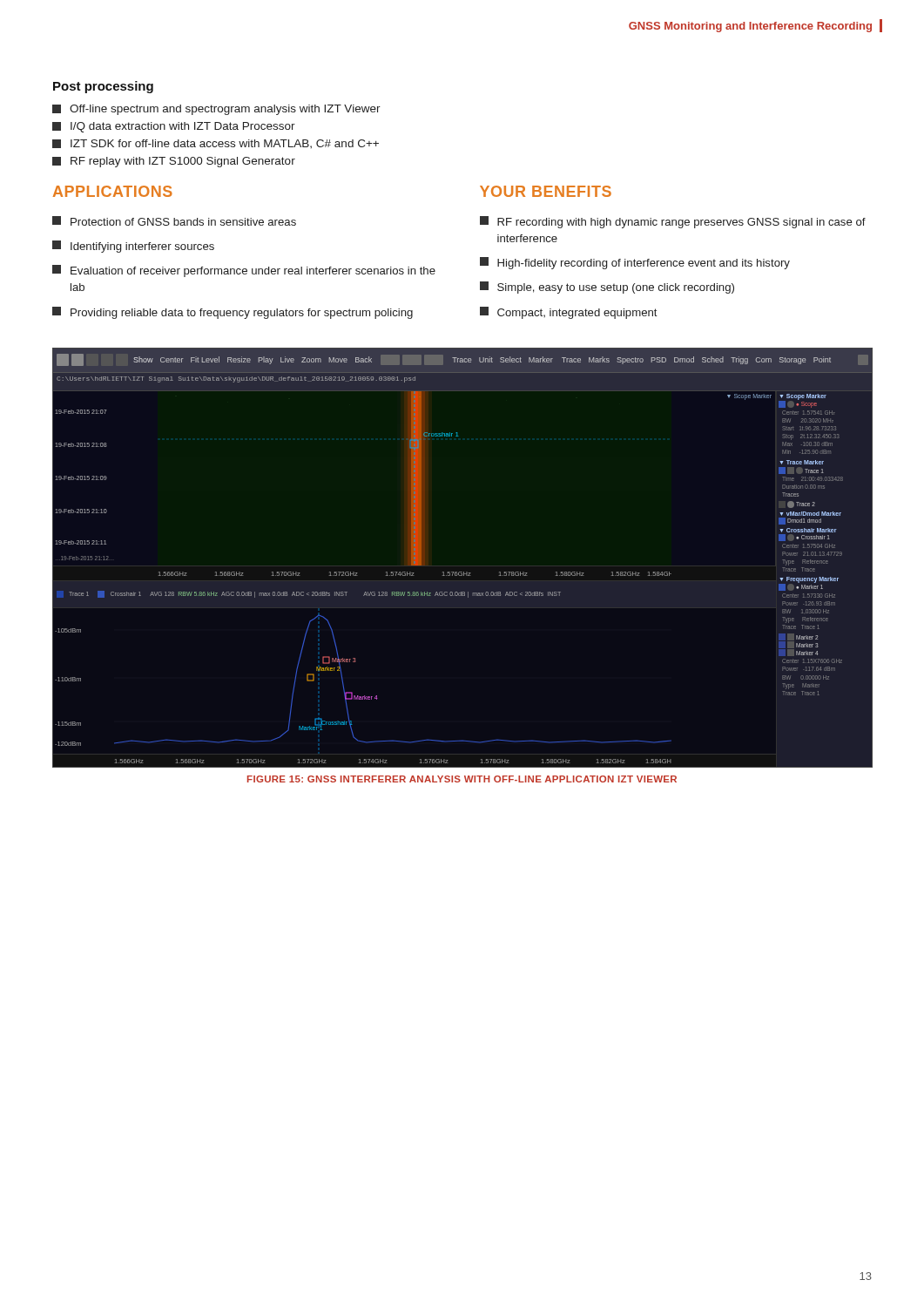Find the element starting "YOUR BENEFITS"
924x1307 pixels.
546,192
